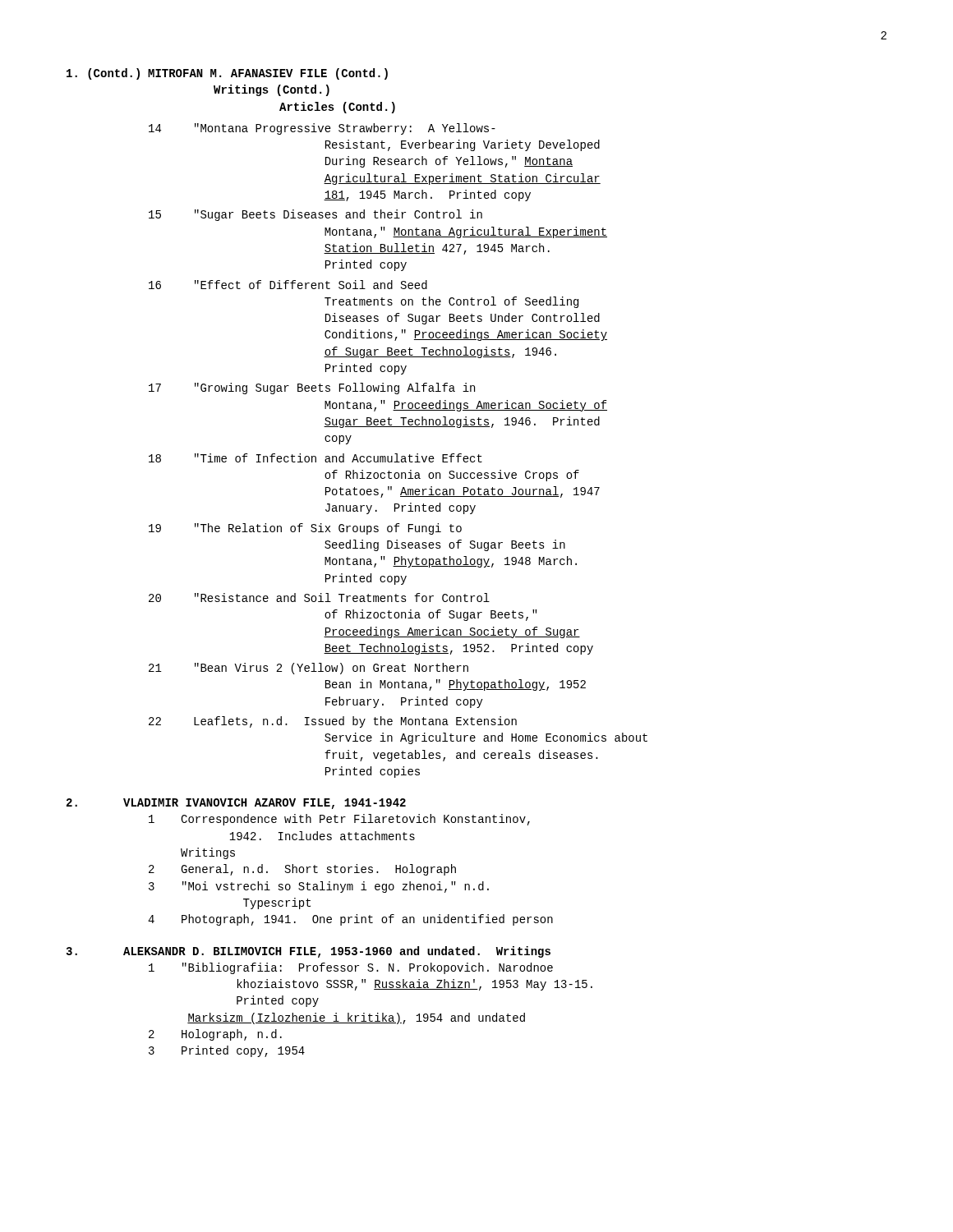Click the passage that begins "20 "Resistance and Soil Treatments for Control"
The image size is (953, 1232).
[476, 624]
